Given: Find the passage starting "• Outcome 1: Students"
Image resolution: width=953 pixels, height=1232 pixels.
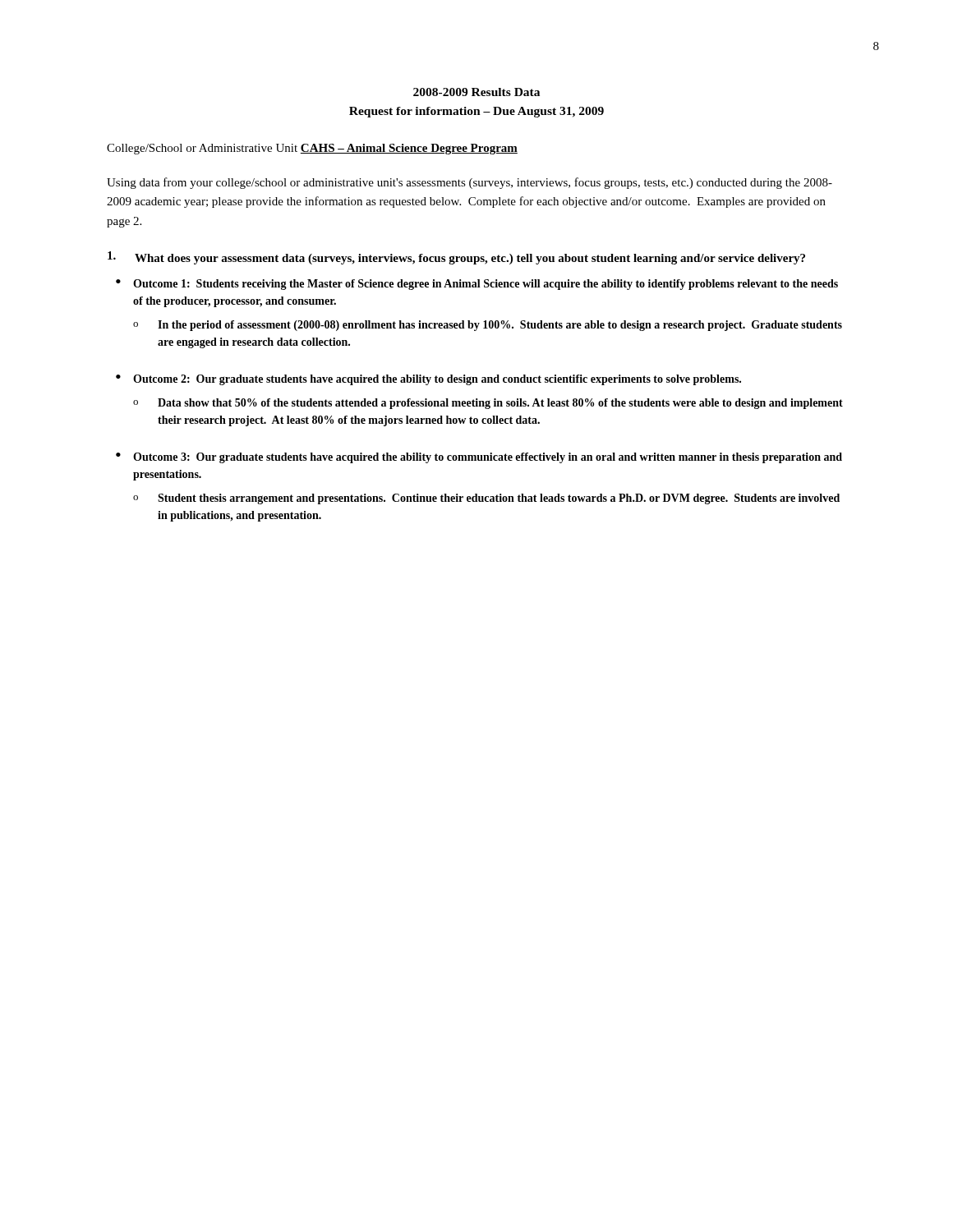Looking at the screenshot, I should 481,317.
